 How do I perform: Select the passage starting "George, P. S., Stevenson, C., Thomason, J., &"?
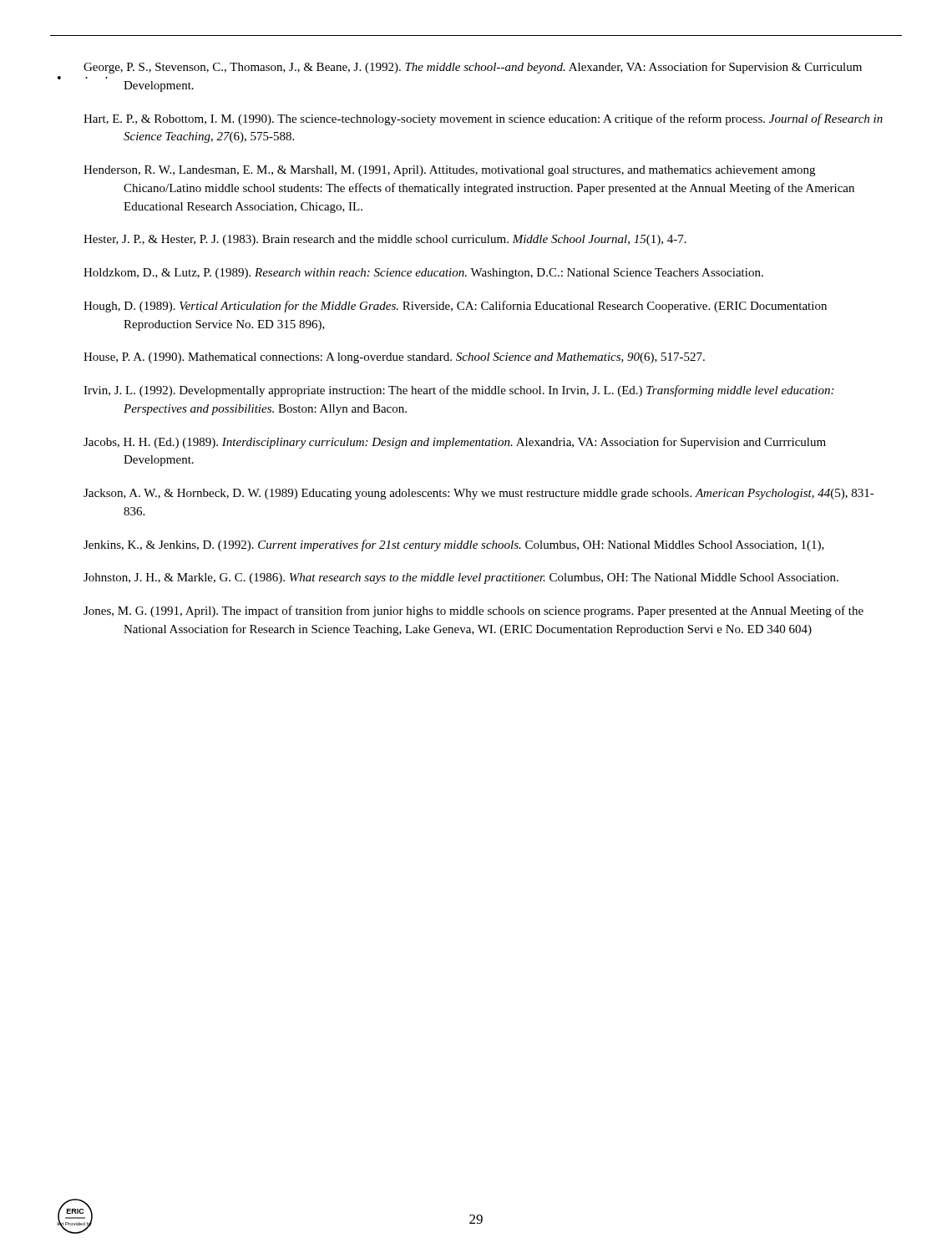point(473,76)
